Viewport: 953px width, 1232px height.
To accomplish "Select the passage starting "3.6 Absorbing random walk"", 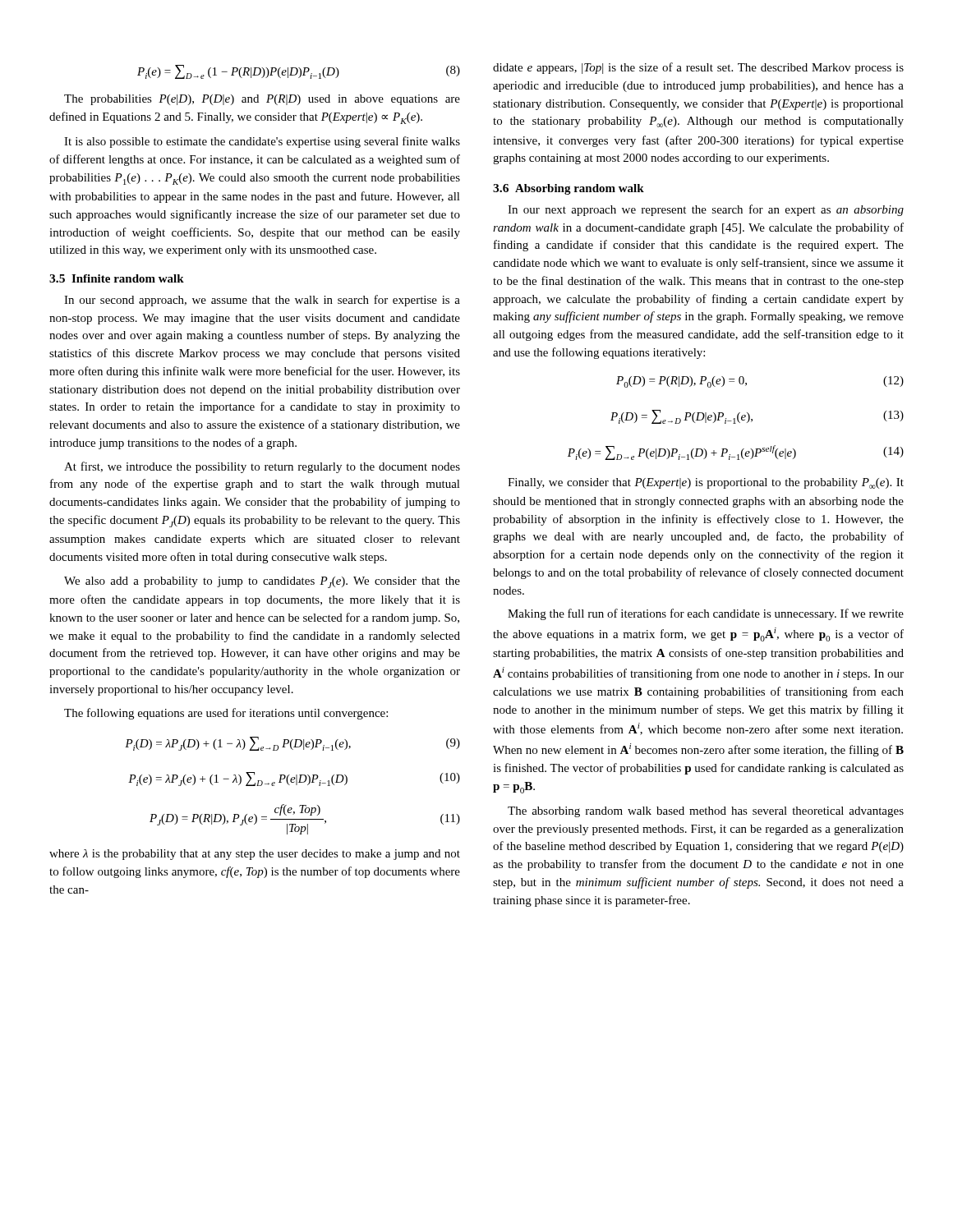I will pos(568,188).
